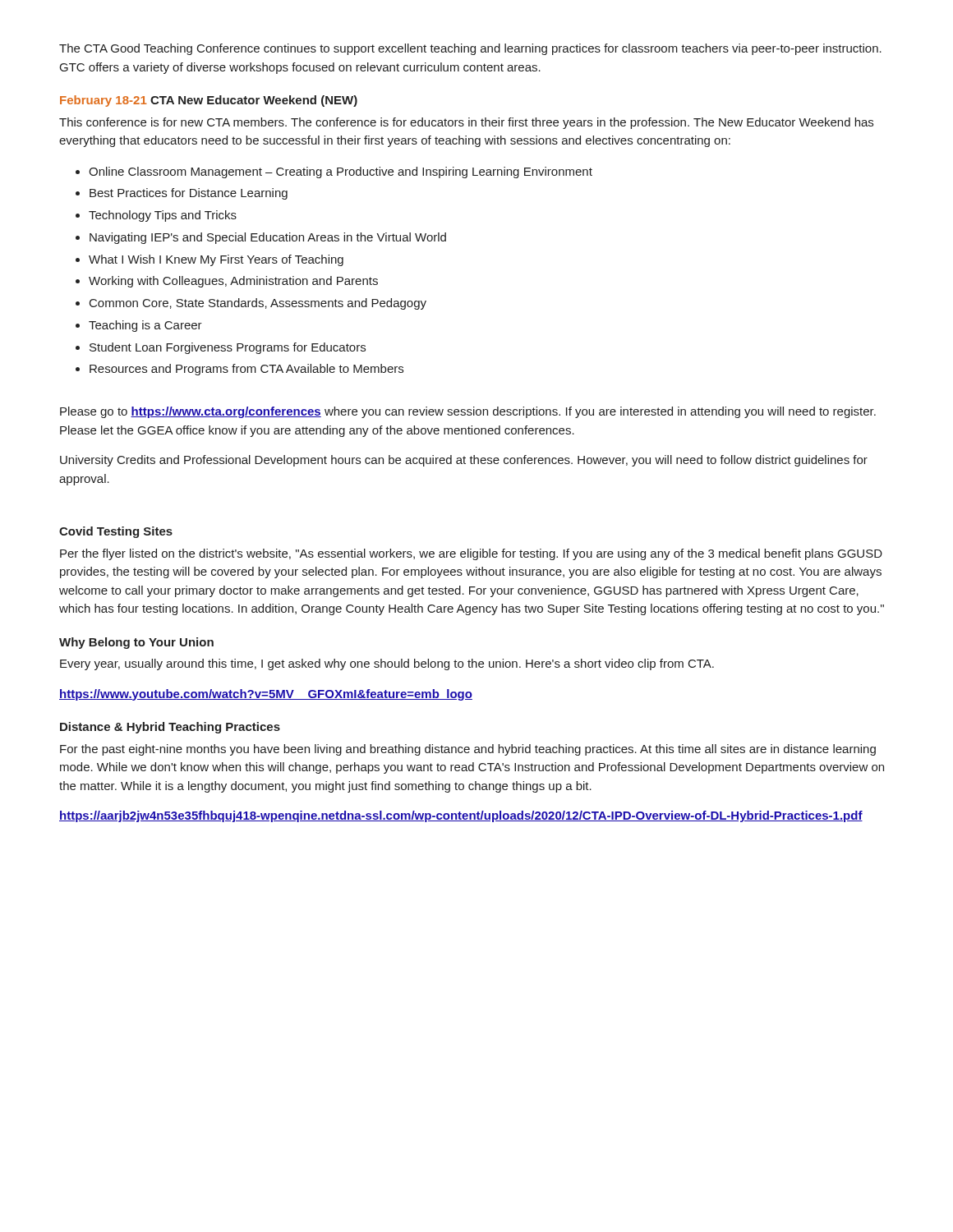Viewport: 953px width, 1232px height.
Task: Where does it say "Covid Testing Sites"?
Action: click(x=116, y=531)
